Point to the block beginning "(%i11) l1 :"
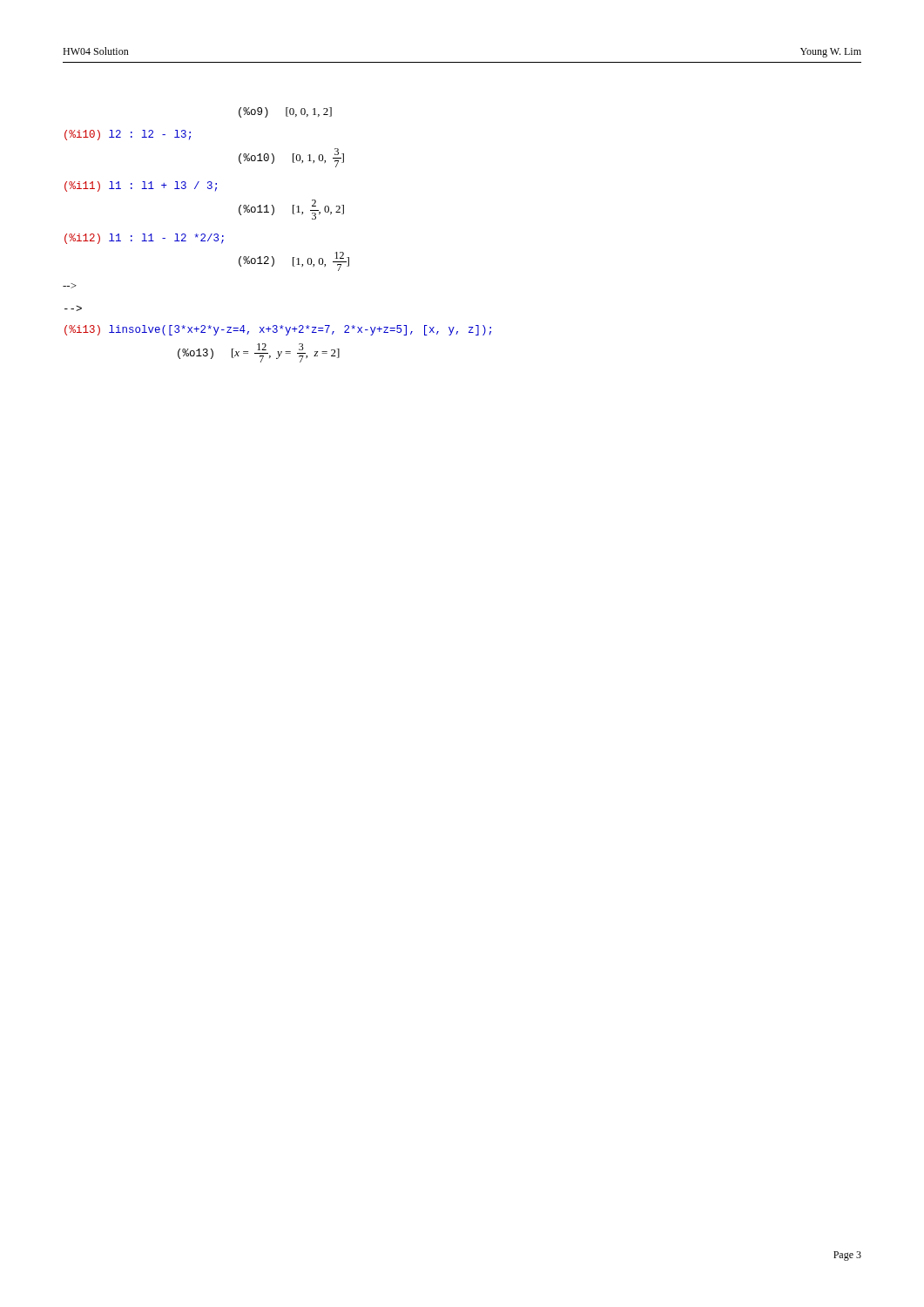 click(141, 187)
